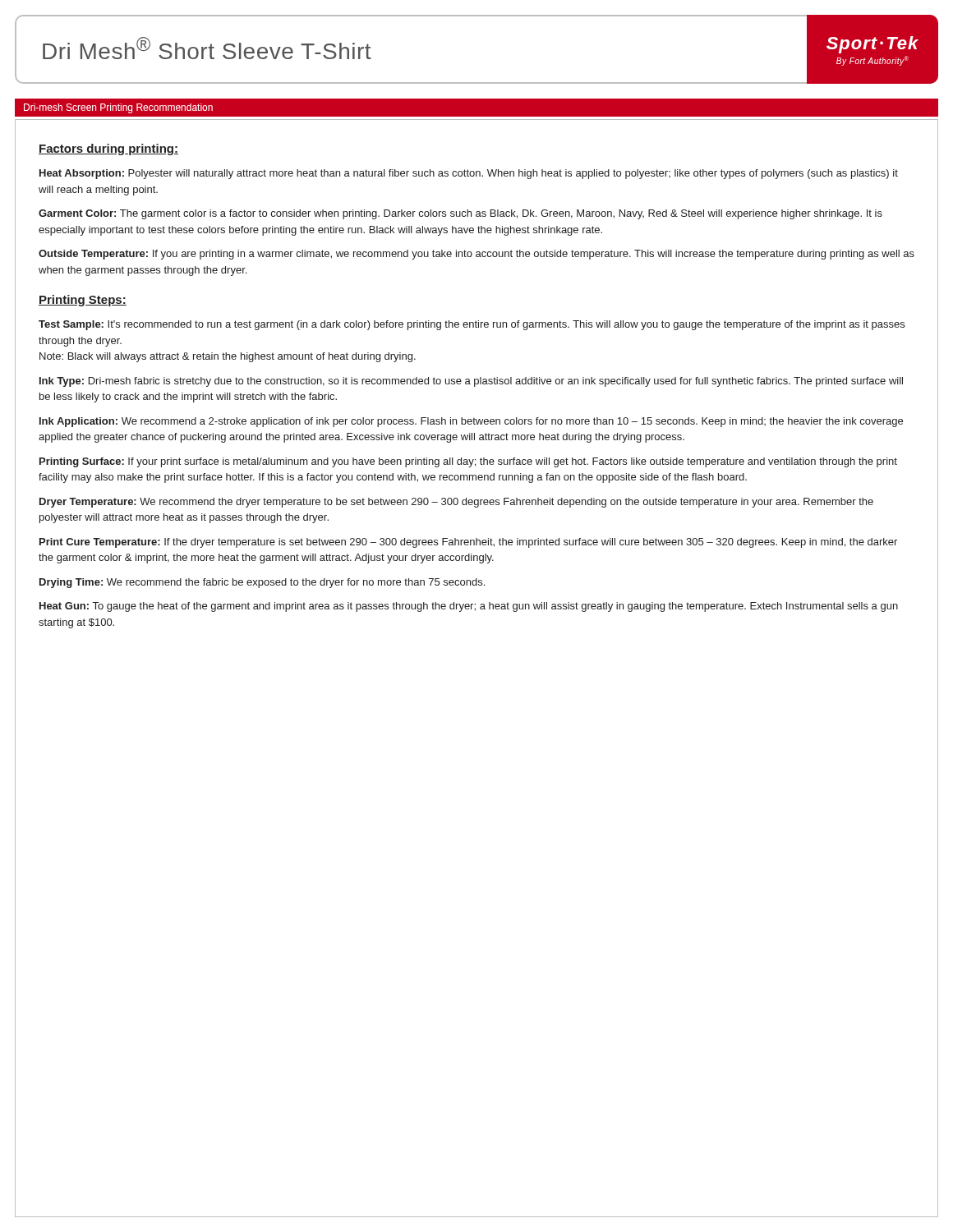
Task: Point to the text starting "Factors during printing:"
Action: (x=108, y=148)
